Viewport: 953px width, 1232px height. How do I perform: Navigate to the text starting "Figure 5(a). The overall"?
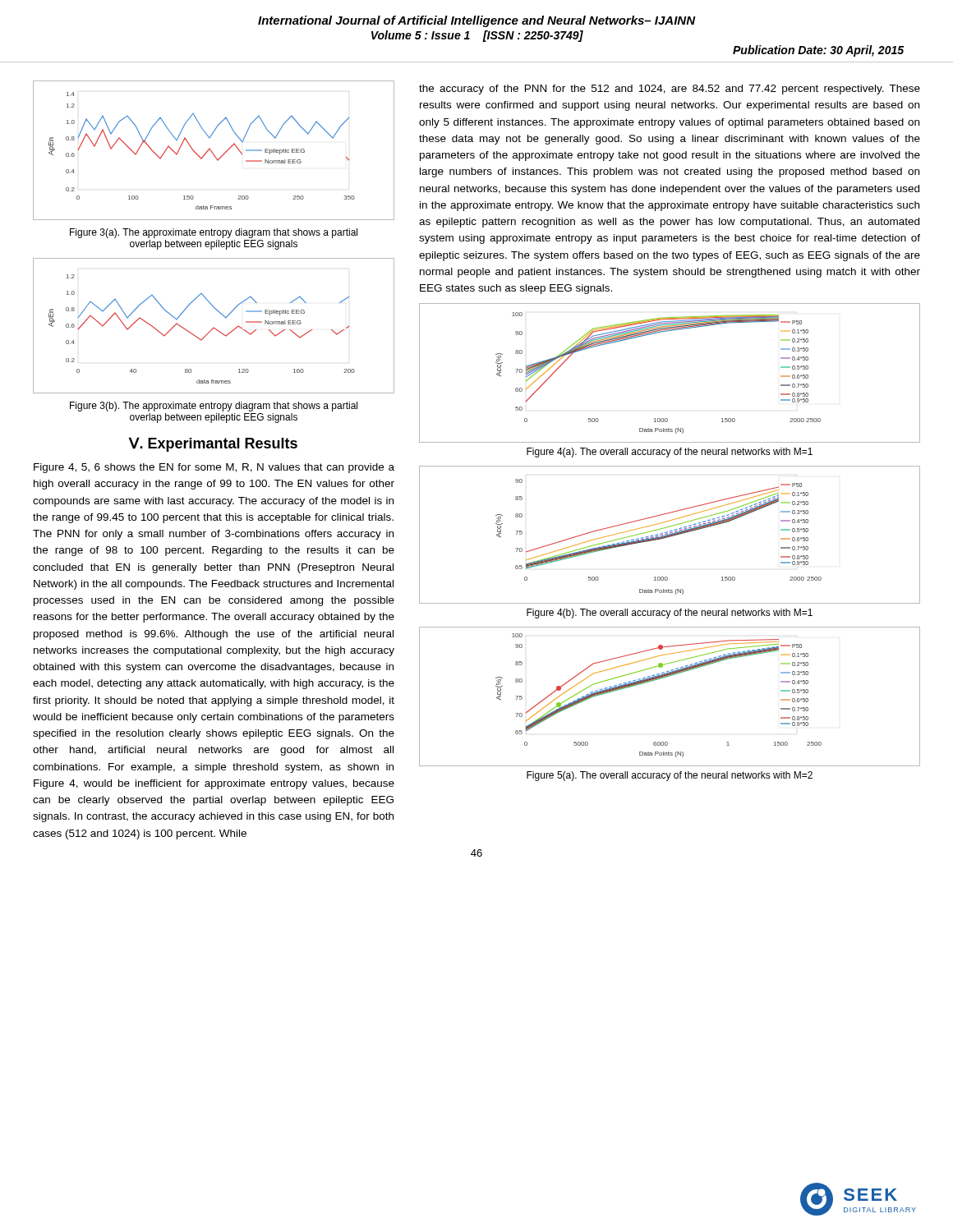click(670, 776)
